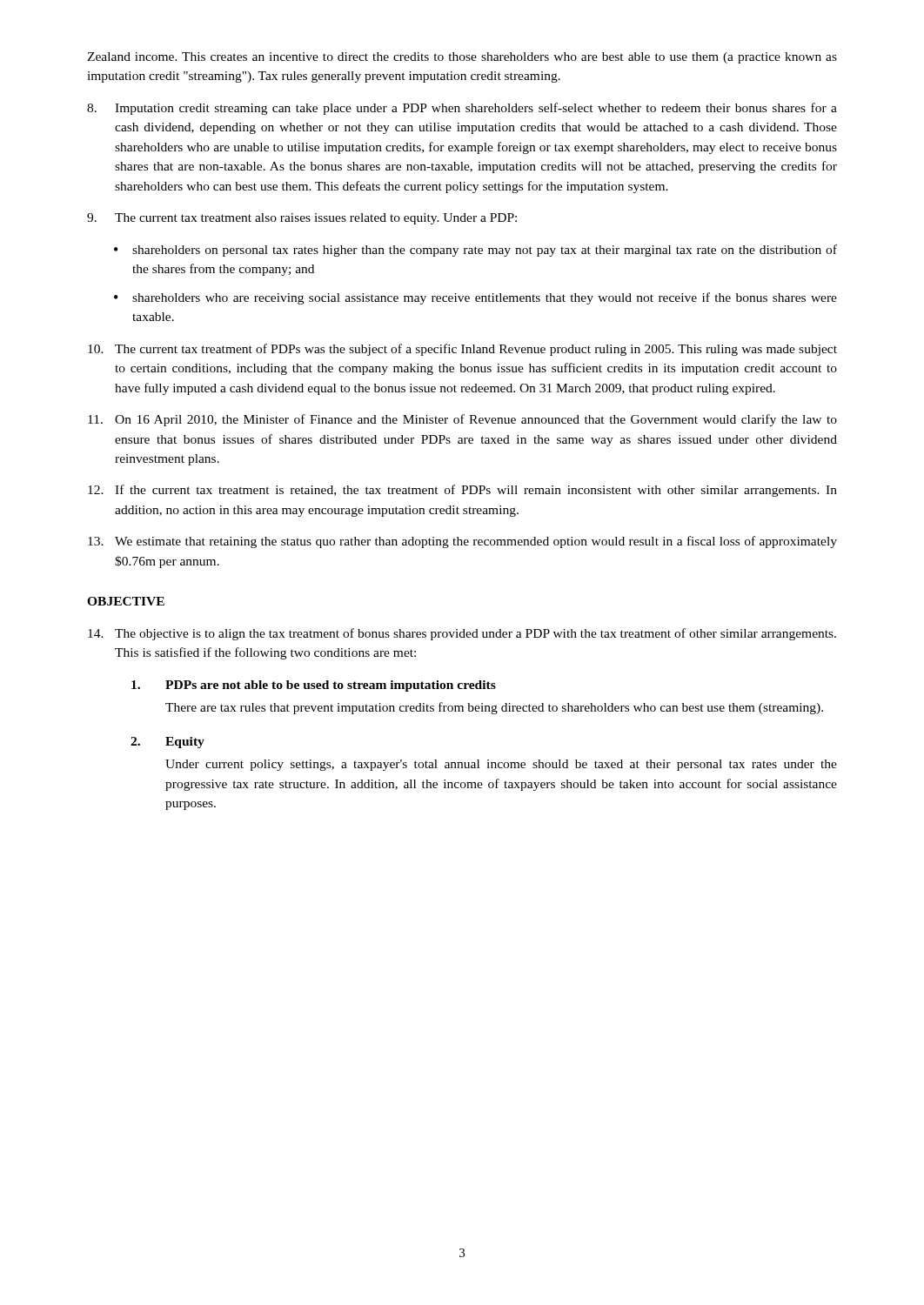Find the block on this page that starts "On 16 April 2010, the Minister of"
924x1305 pixels.
point(462,439)
